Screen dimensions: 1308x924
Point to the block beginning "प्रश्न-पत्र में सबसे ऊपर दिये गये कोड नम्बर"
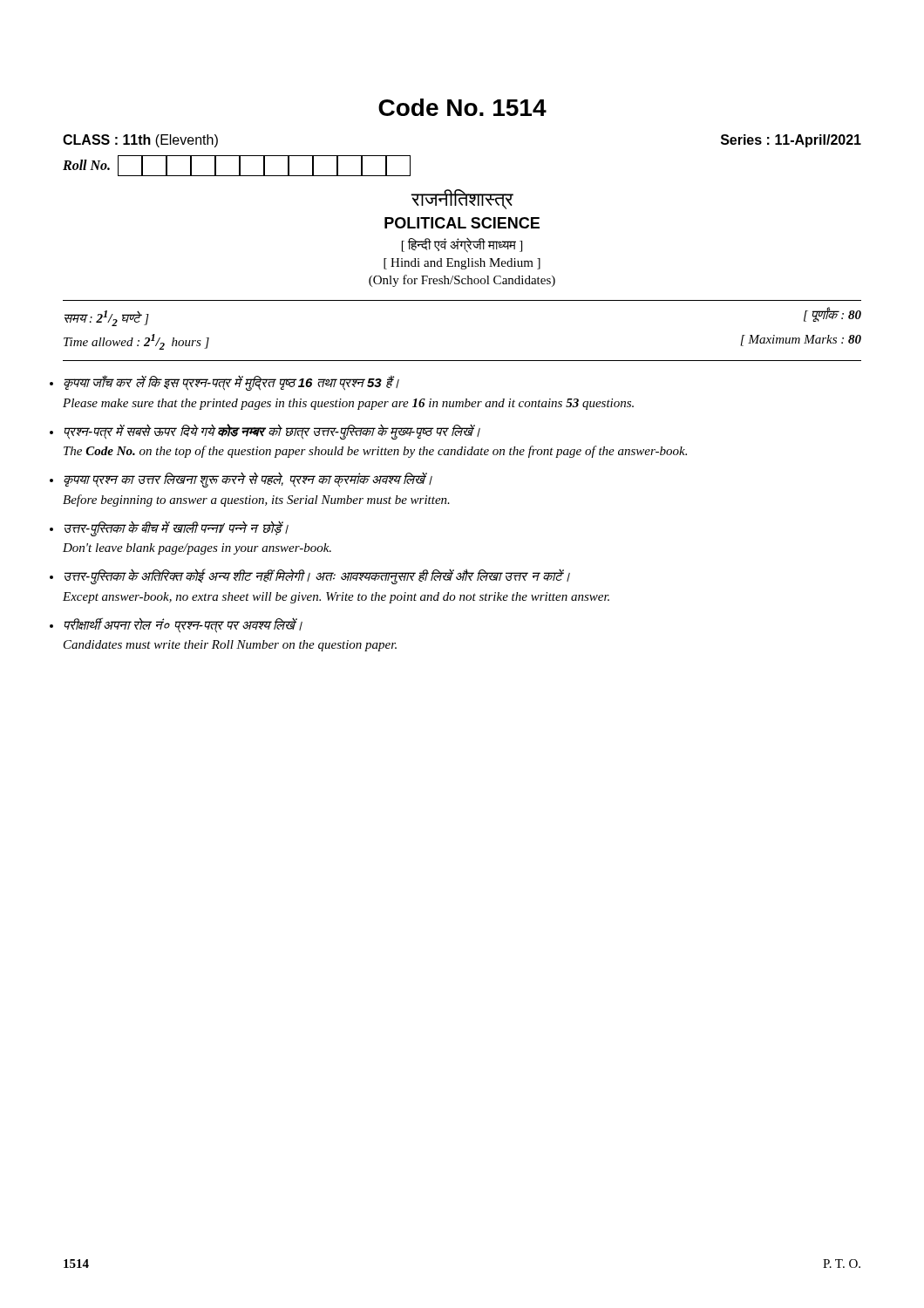pyautogui.click(x=462, y=441)
